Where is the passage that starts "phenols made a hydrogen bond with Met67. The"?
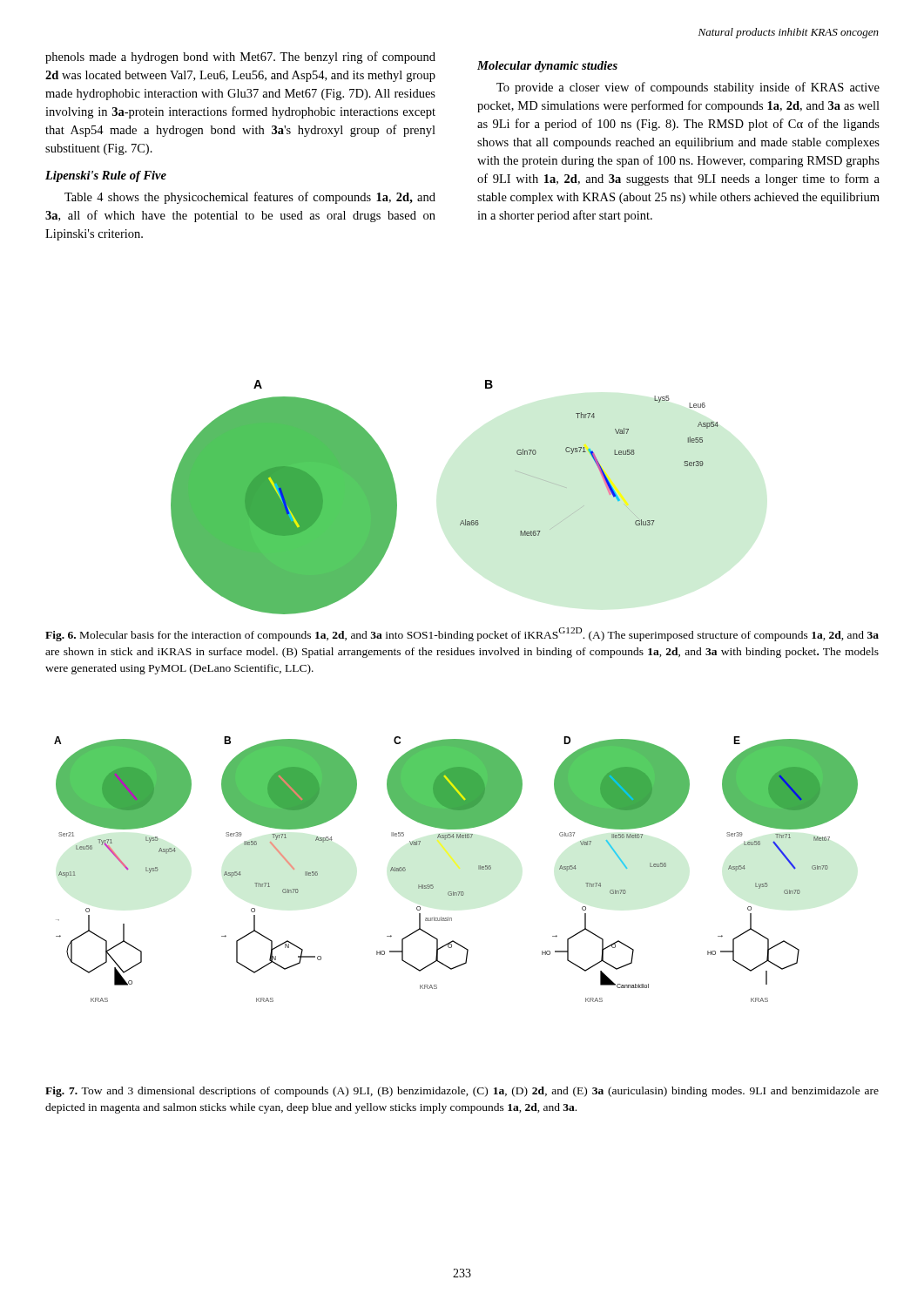Viewport: 924px width, 1307px height. [x=240, y=103]
